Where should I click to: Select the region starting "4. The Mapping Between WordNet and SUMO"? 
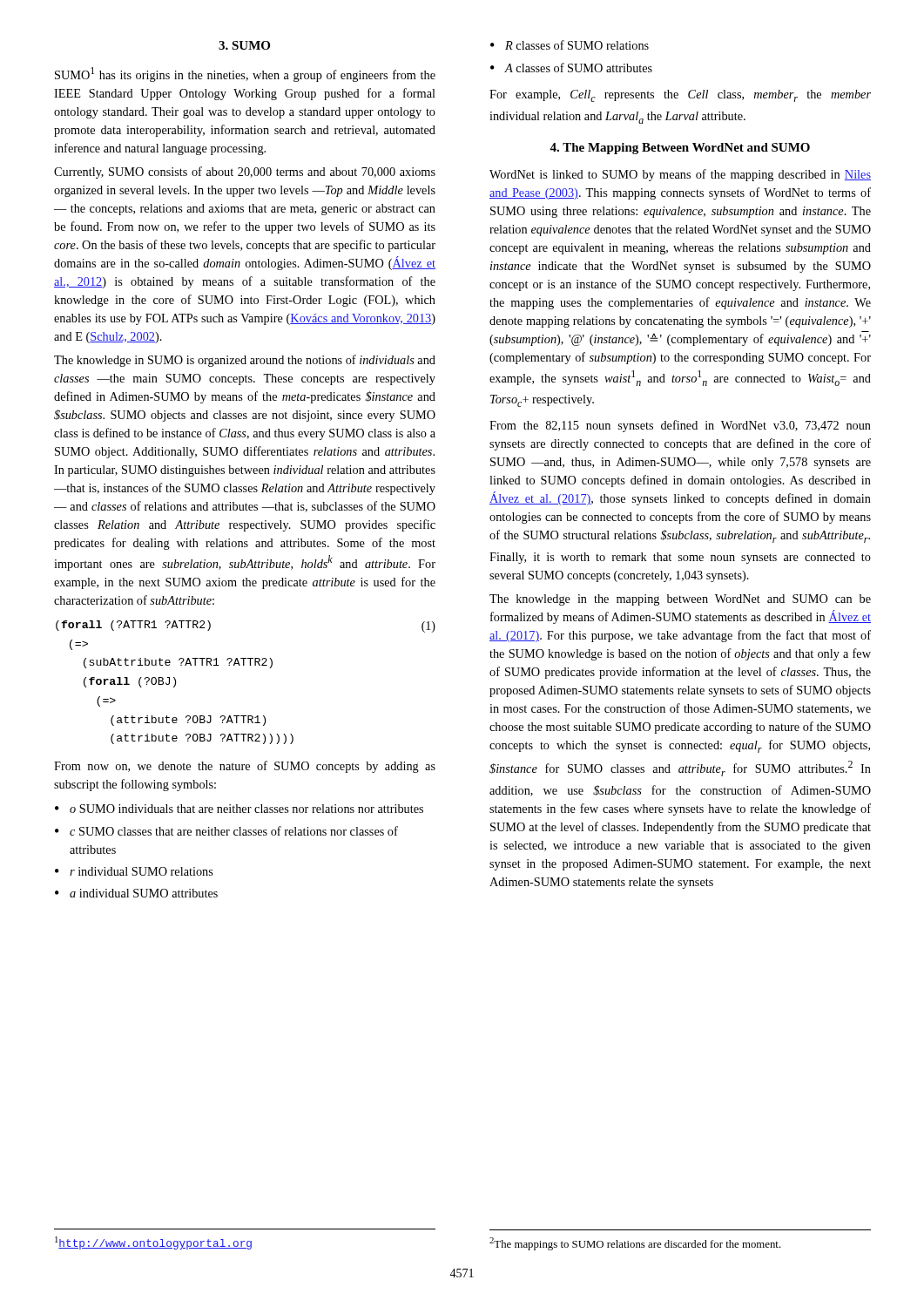(680, 147)
